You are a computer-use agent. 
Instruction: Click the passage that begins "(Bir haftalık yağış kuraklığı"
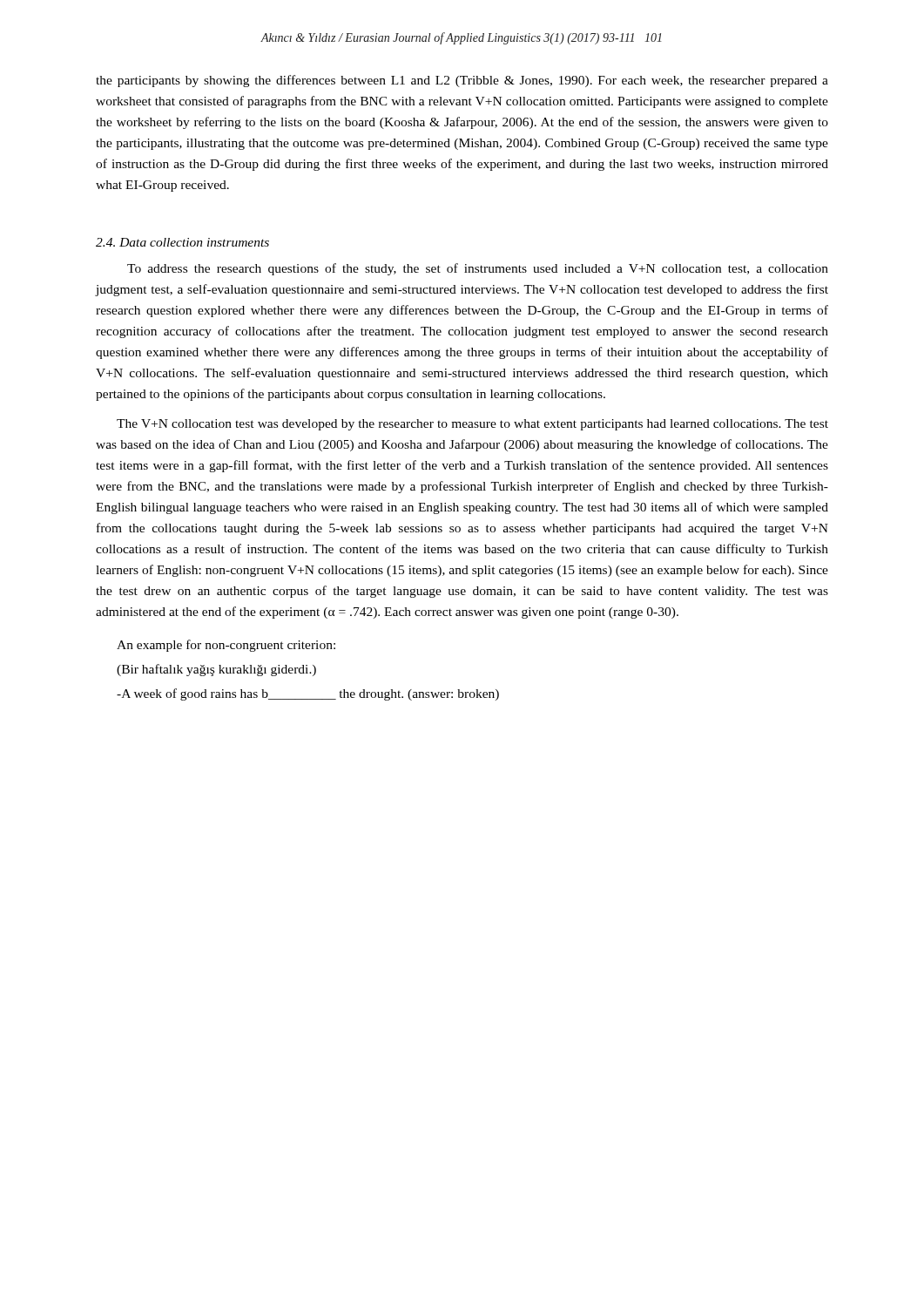(217, 669)
